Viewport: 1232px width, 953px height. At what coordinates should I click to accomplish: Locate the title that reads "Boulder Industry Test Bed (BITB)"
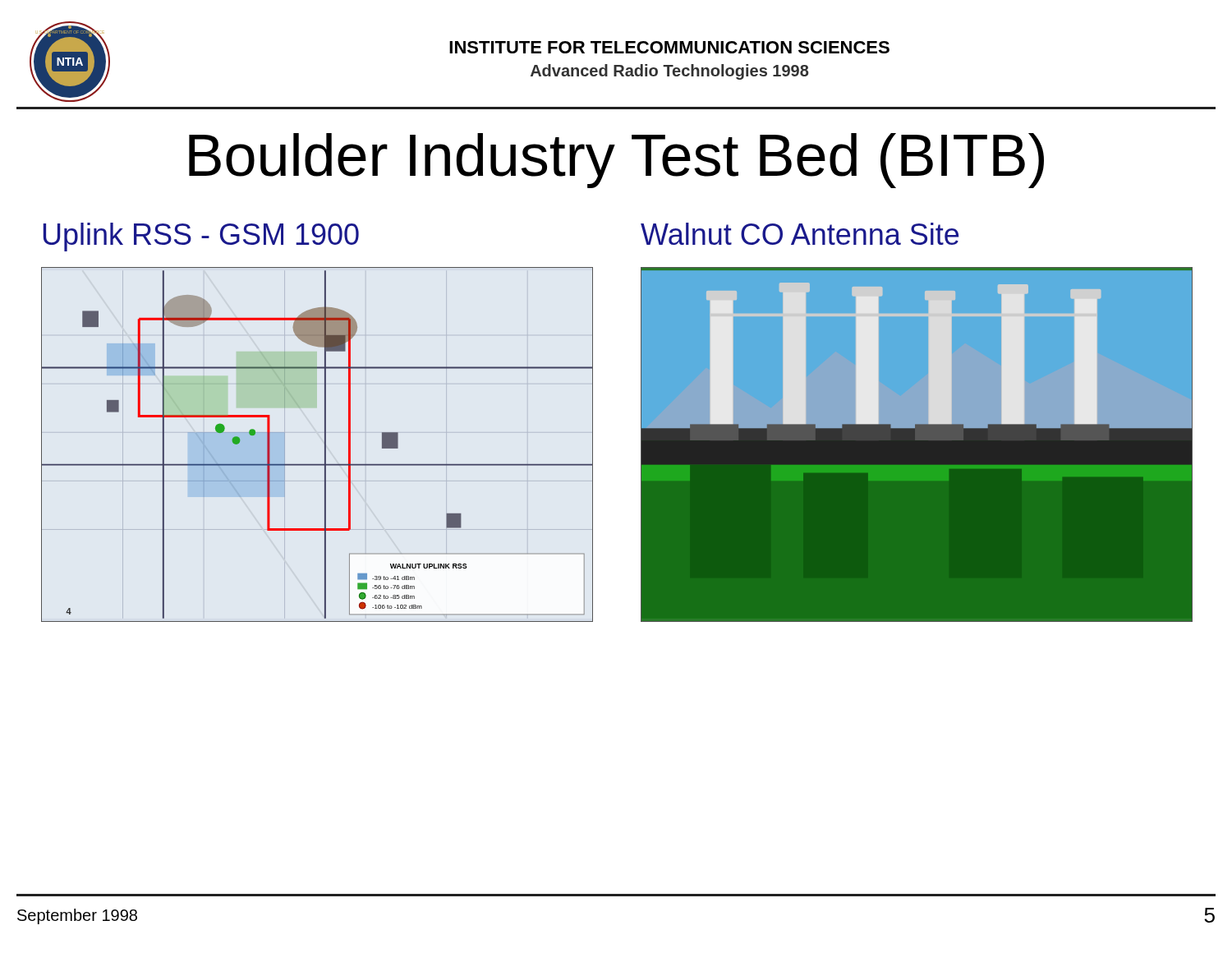[x=616, y=155]
